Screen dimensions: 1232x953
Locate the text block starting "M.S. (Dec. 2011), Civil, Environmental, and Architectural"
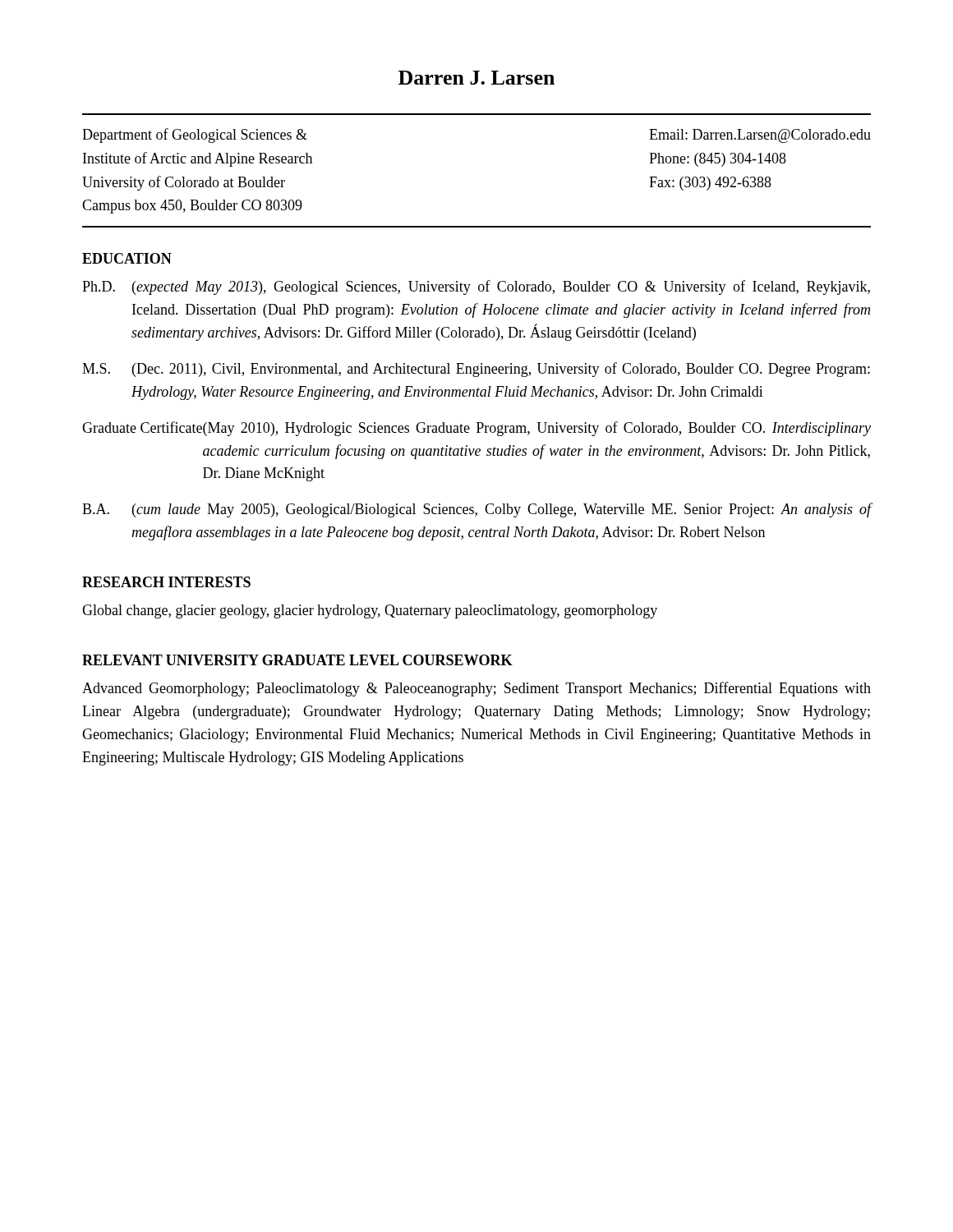click(x=476, y=381)
